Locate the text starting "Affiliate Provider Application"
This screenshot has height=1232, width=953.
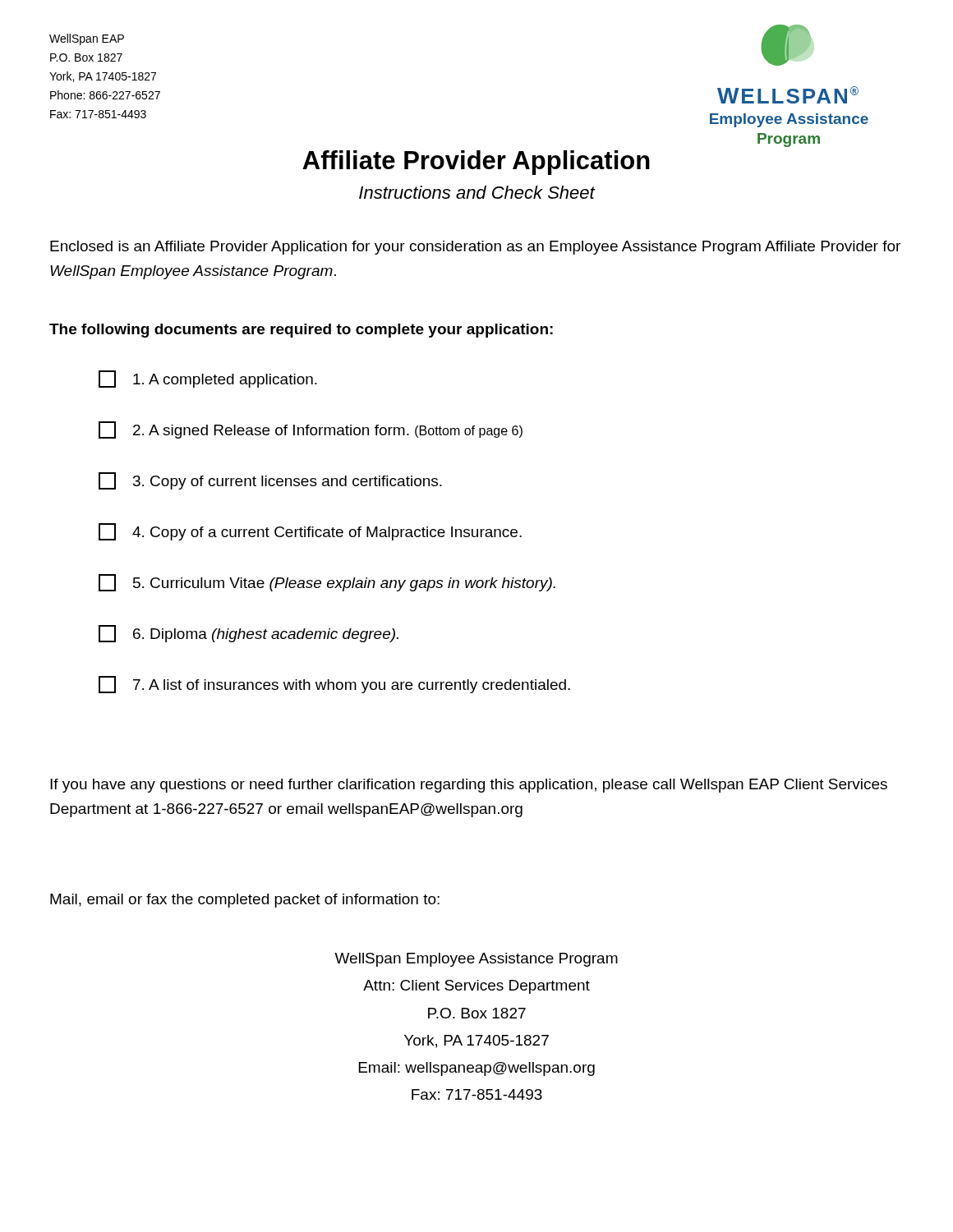[x=476, y=161]
